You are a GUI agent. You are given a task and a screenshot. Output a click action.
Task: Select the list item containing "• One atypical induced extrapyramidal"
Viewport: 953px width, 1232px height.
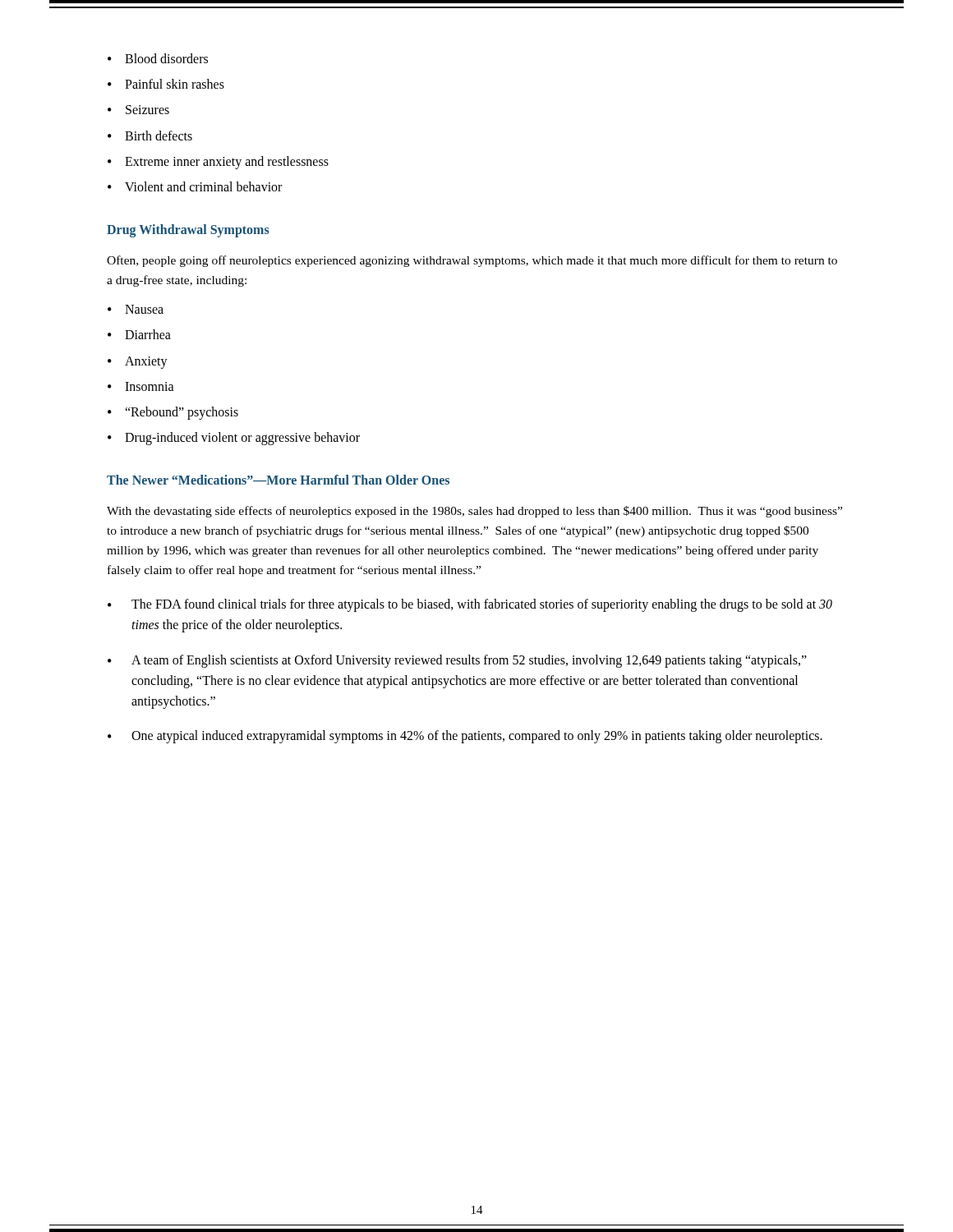tap(465, 737)
